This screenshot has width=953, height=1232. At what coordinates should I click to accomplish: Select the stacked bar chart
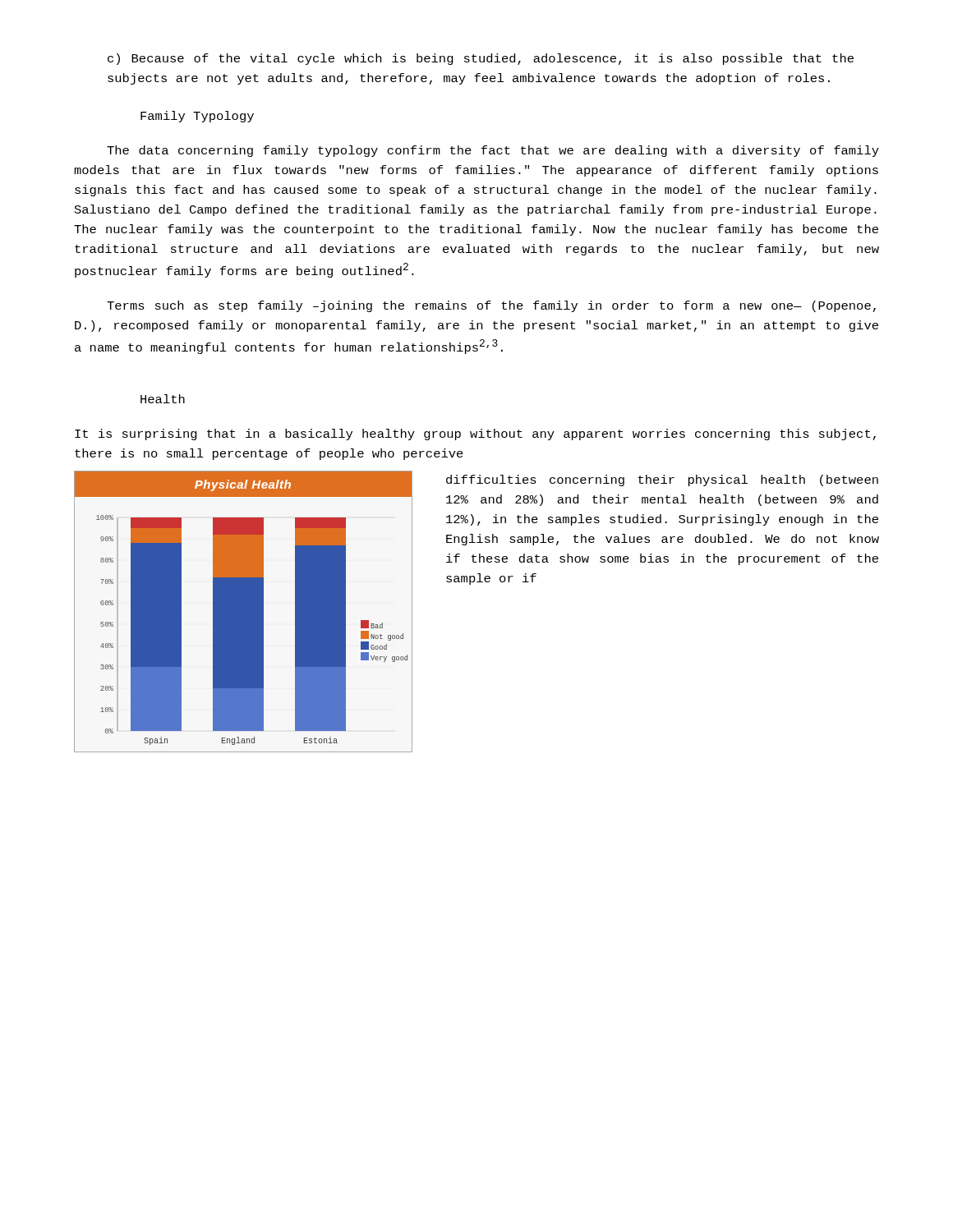pyautogui.click(x=243, y=611)
